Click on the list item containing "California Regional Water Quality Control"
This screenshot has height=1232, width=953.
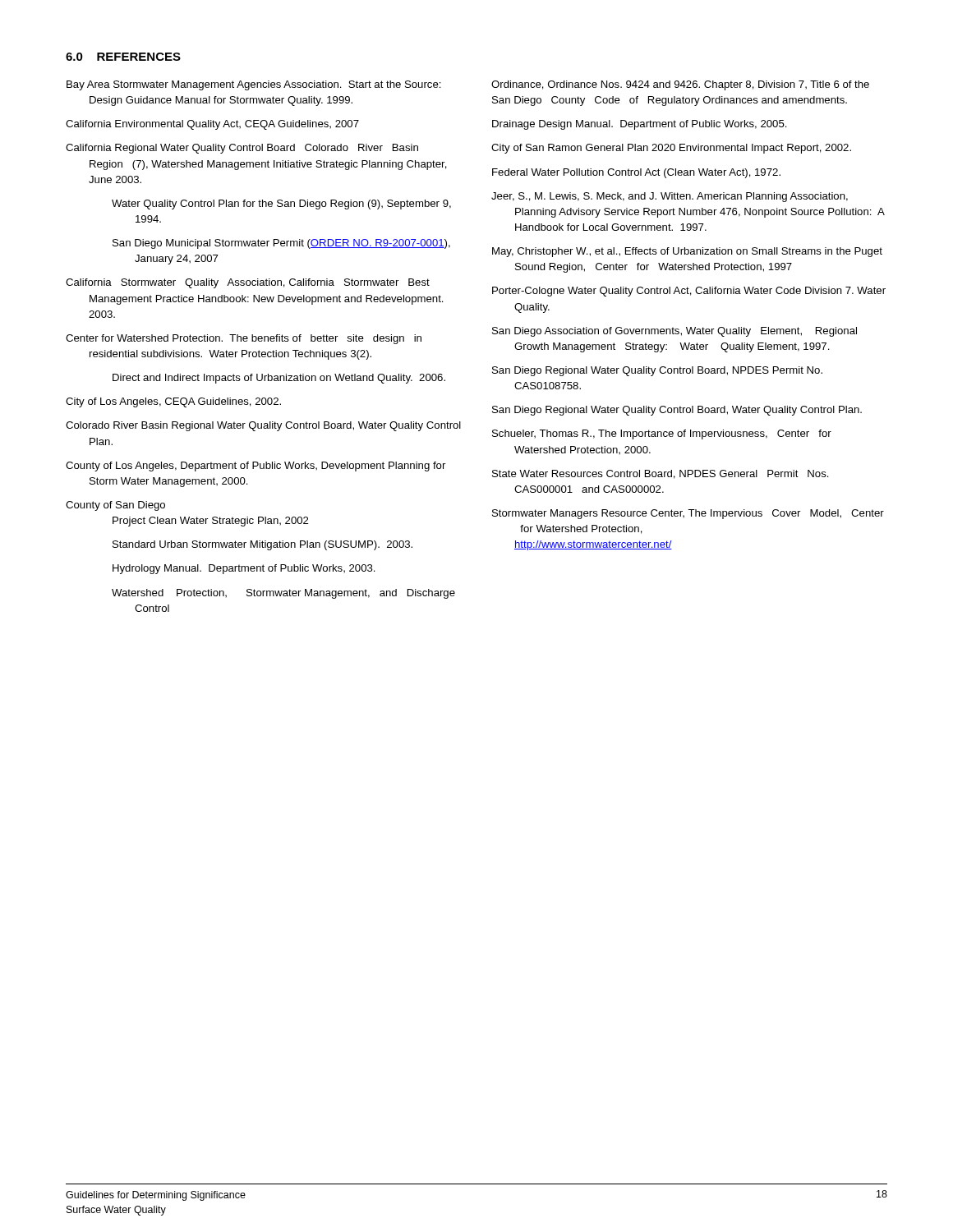point(256,163)
